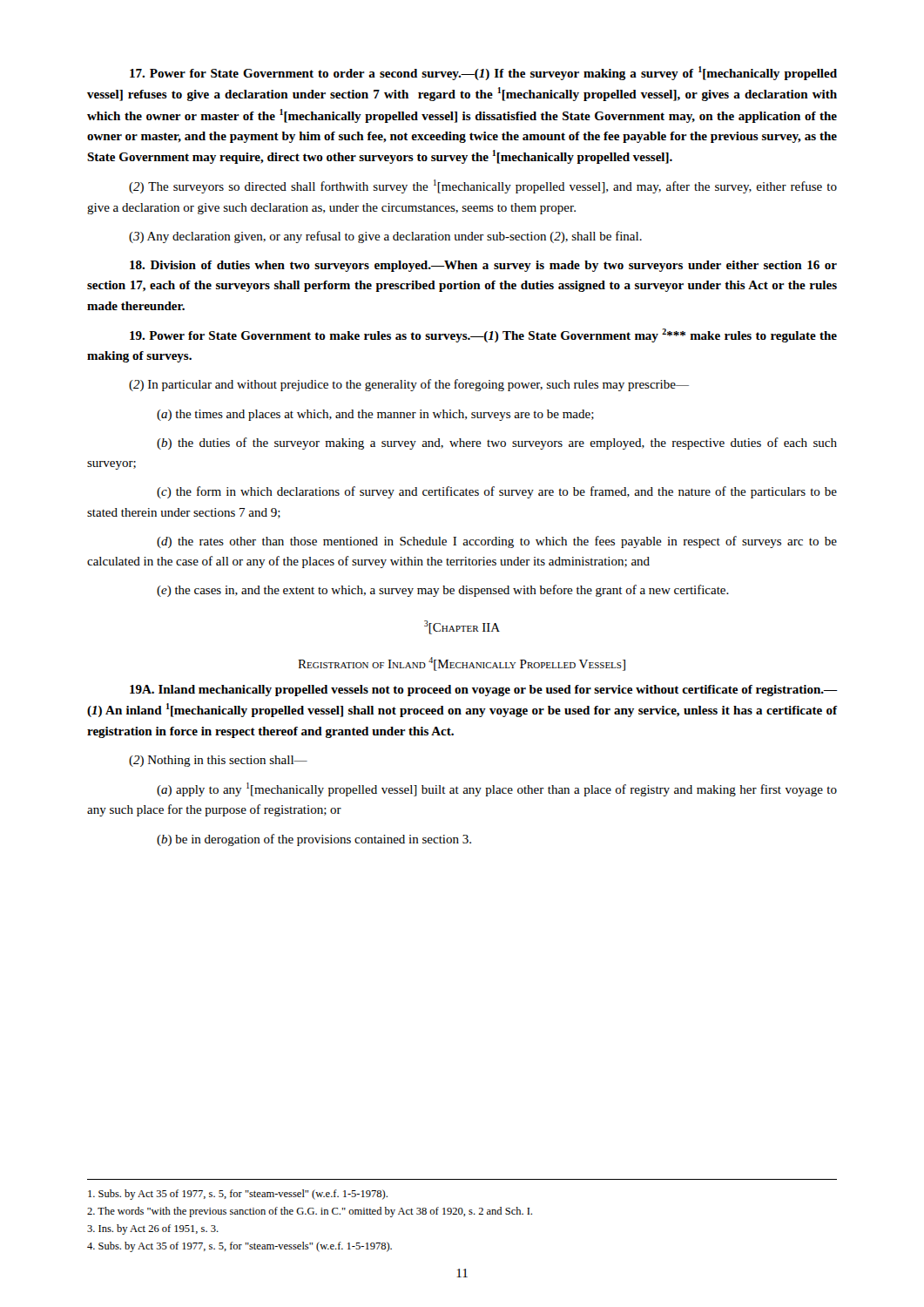The image size is (924, 1307).
Task: Point to "Registration of Inland 4[Mechanically Propelled Vessels]"
Action: click(462, 664)
